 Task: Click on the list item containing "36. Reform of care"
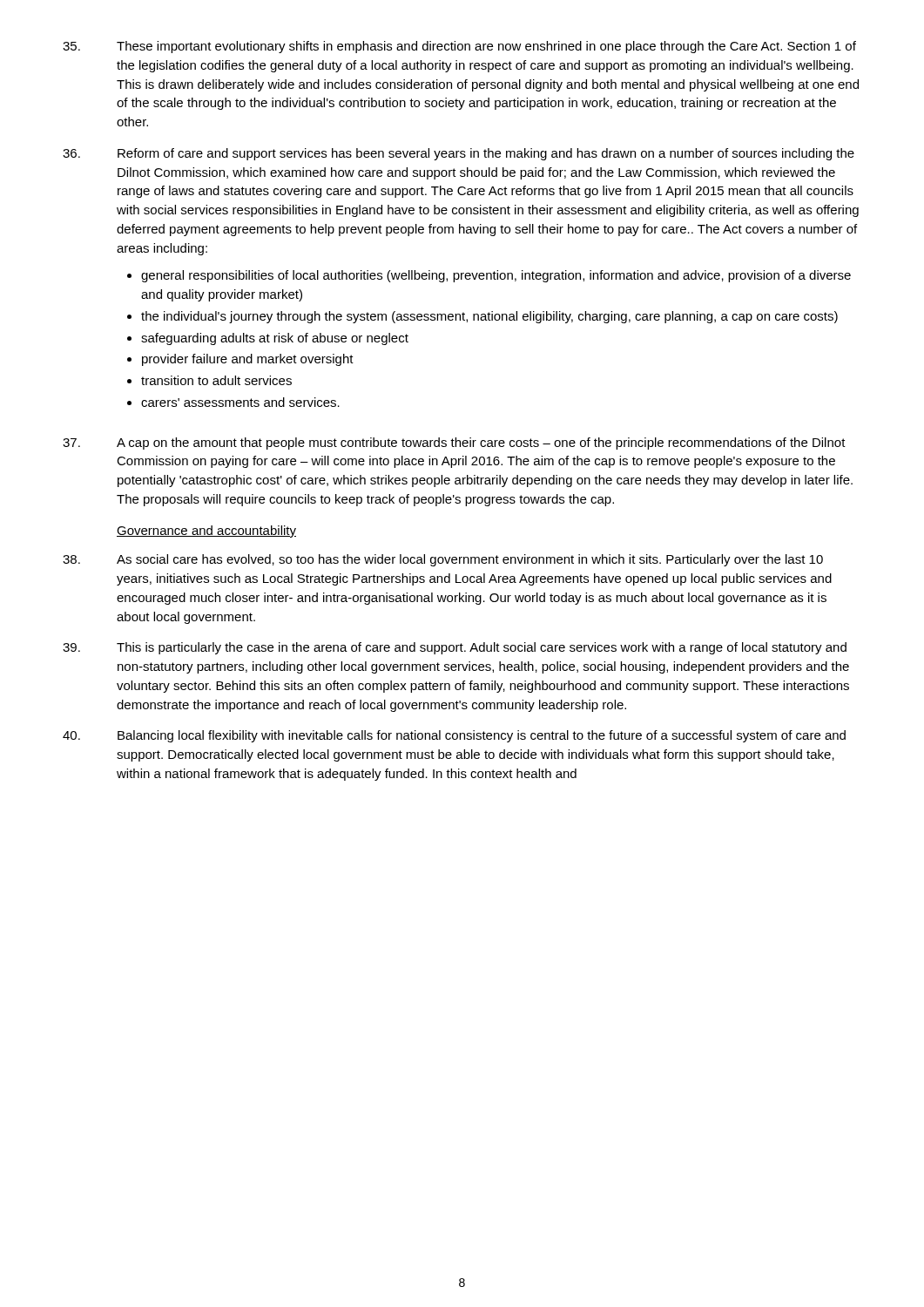click(x=462, y=282)
